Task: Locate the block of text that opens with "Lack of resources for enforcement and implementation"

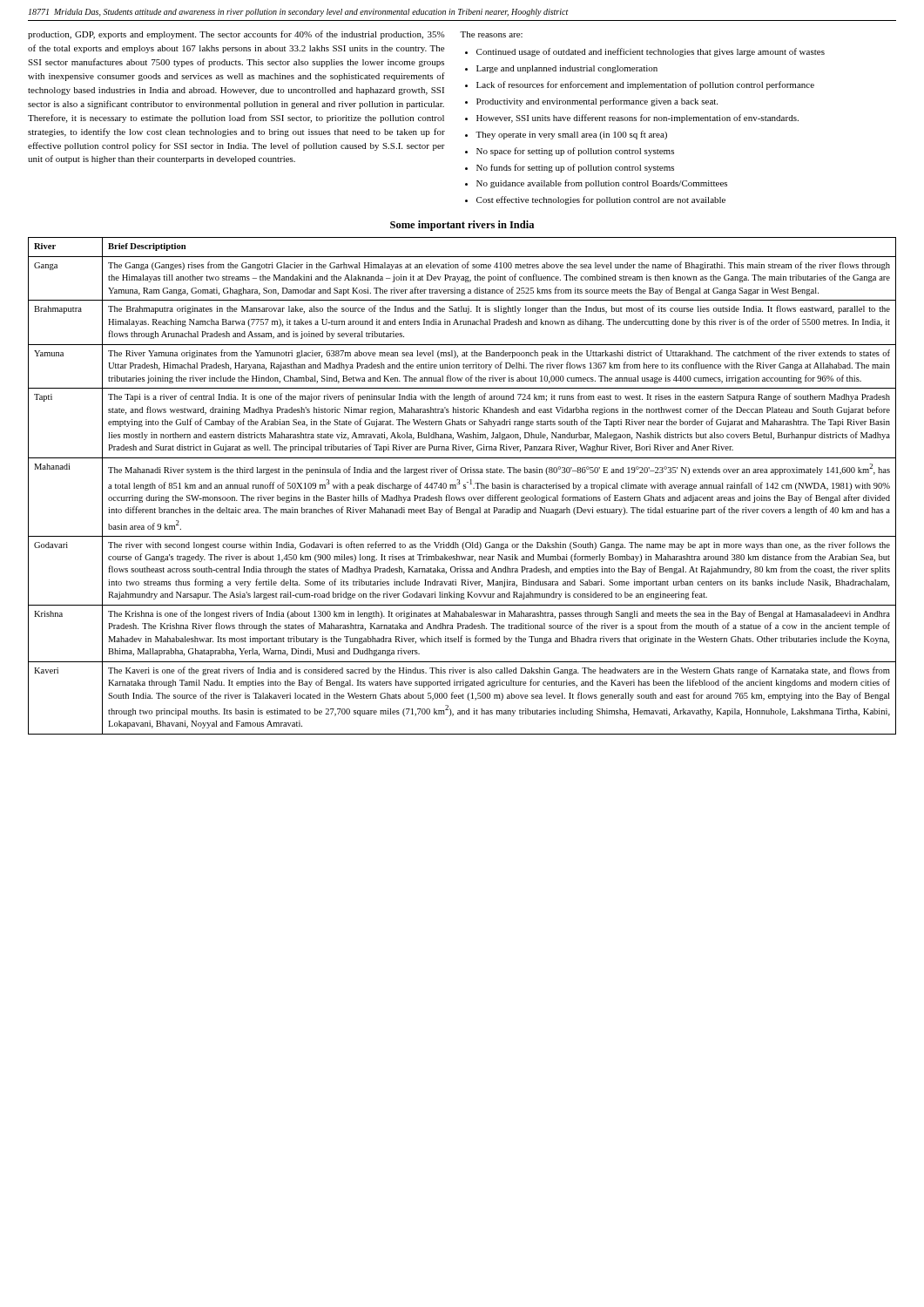Action: [677, 85]
